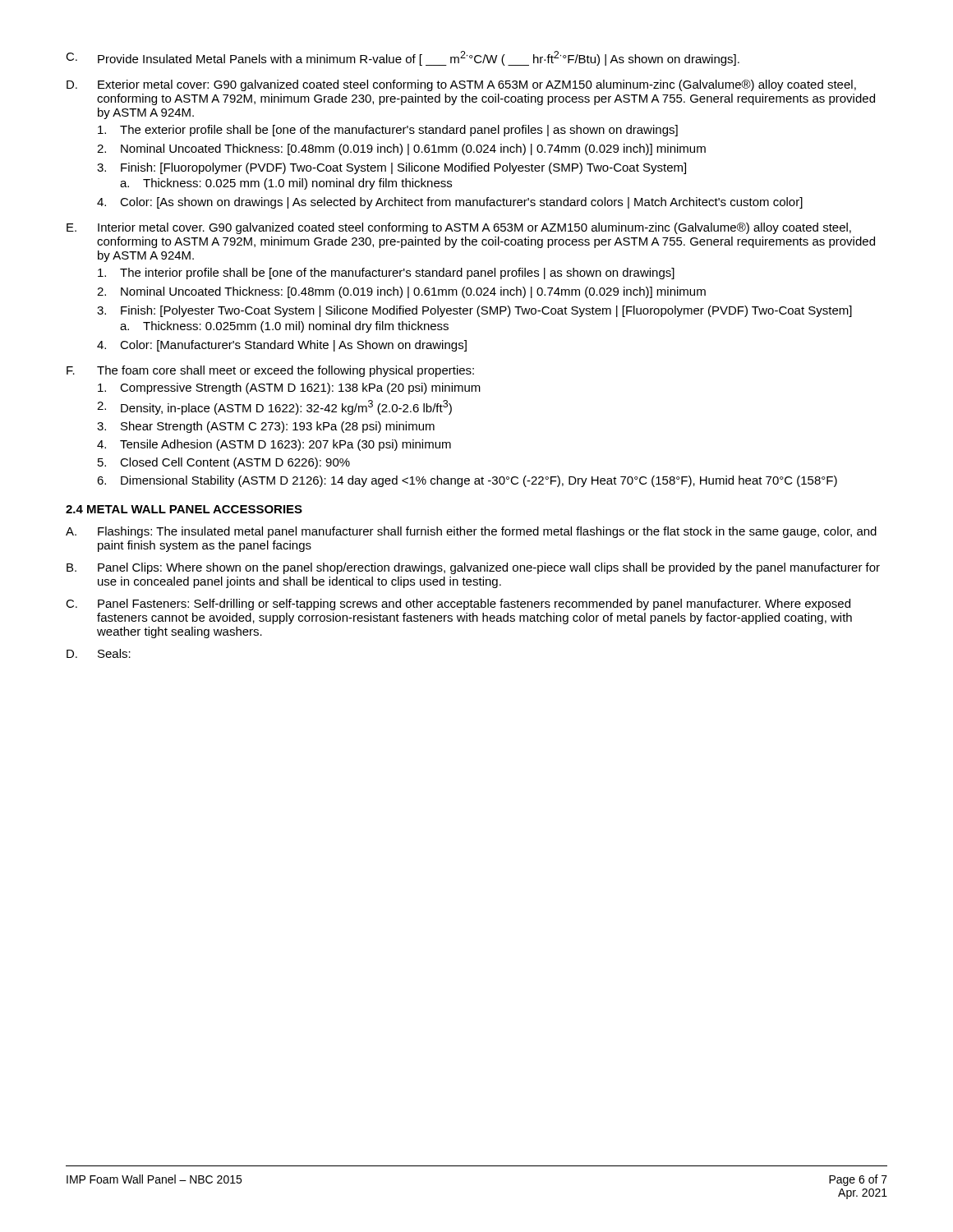Find the text block starting "C. Panel Fasteners: Self-drilling or self-tapping screws"
The width and height of the screenshot is (953, 1232).
click(x=476, y=617)
